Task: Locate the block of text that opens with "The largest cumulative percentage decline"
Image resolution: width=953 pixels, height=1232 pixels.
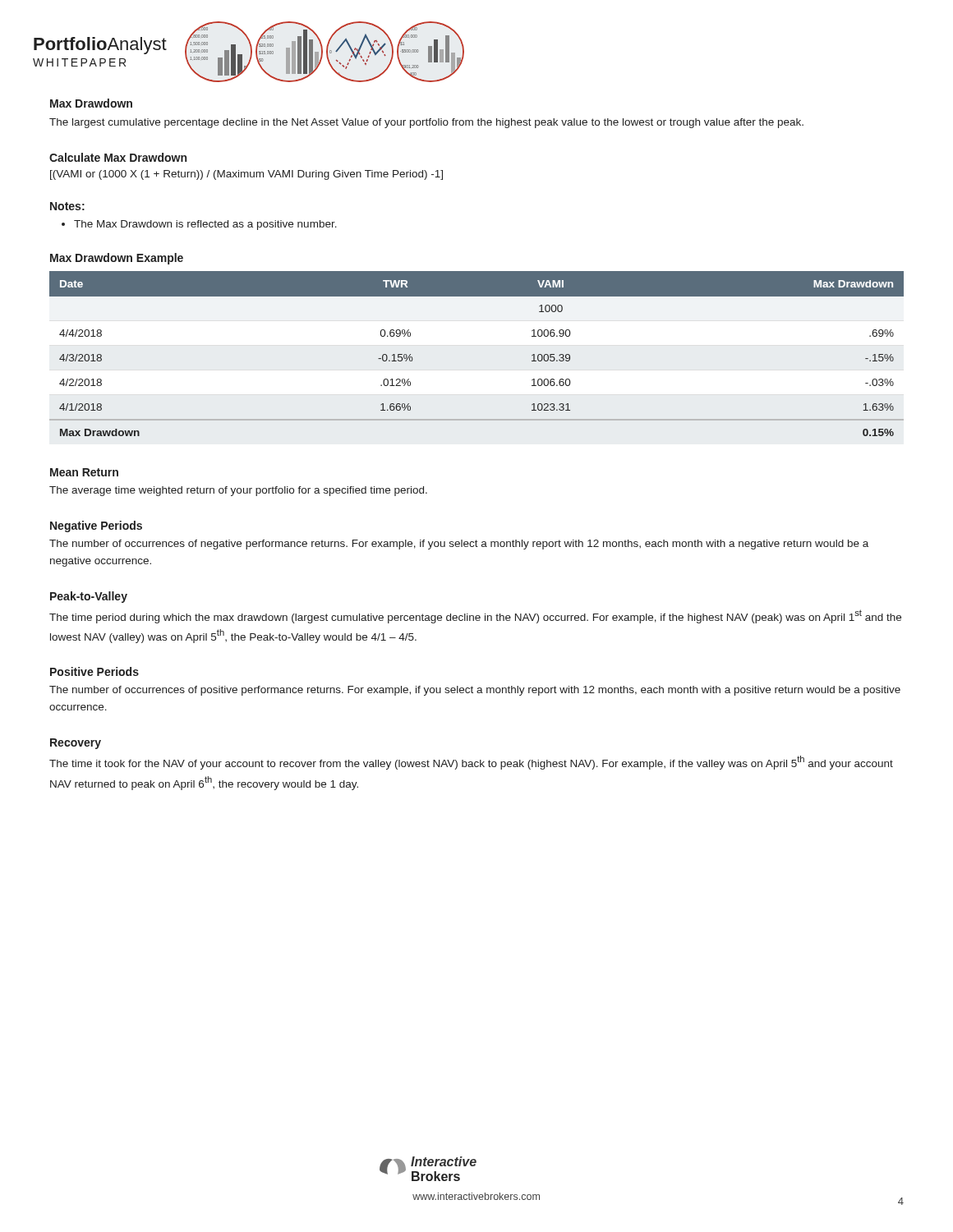Action: (x=427, y=122)
